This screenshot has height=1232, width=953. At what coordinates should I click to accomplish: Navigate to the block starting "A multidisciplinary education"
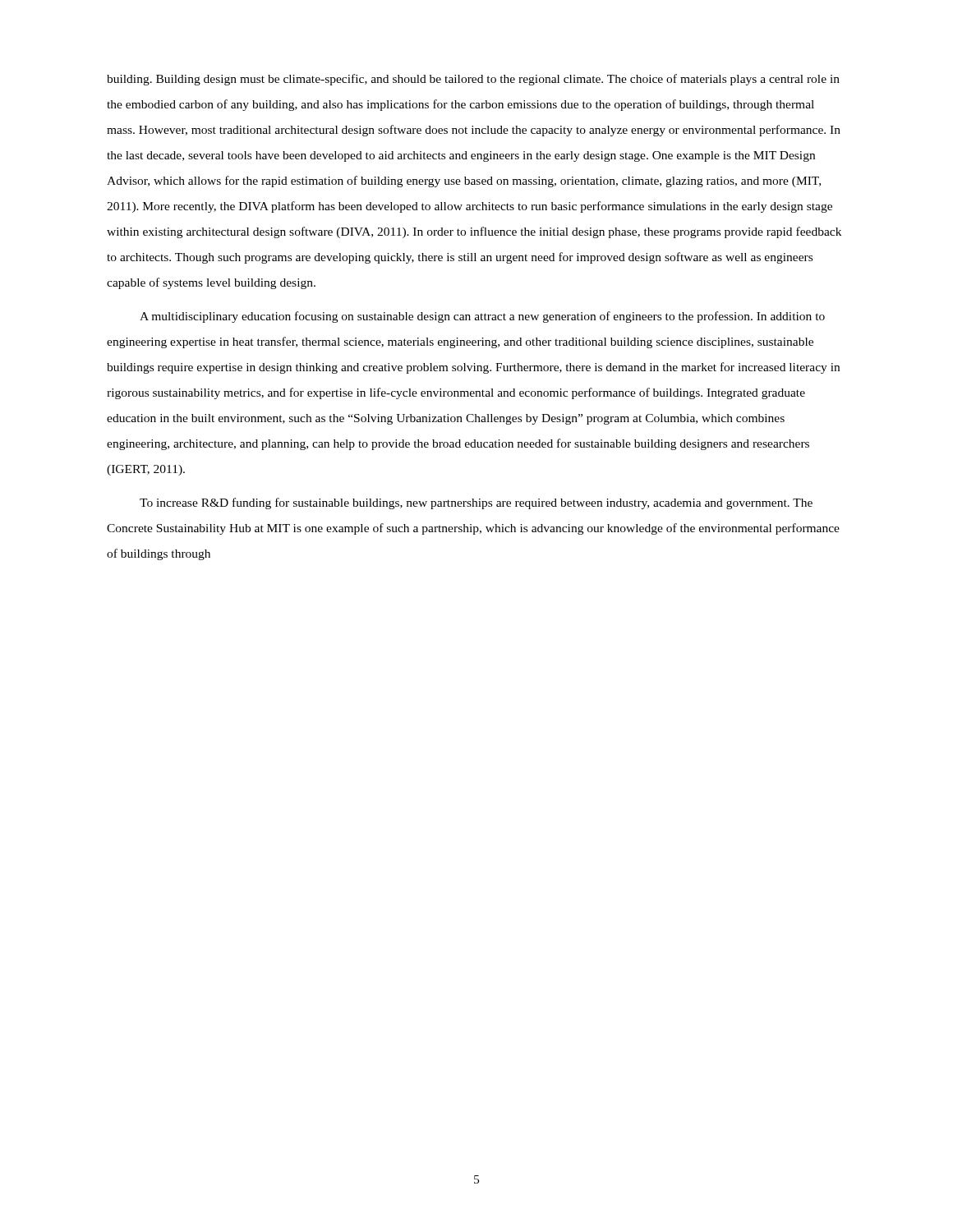(473, 392)
